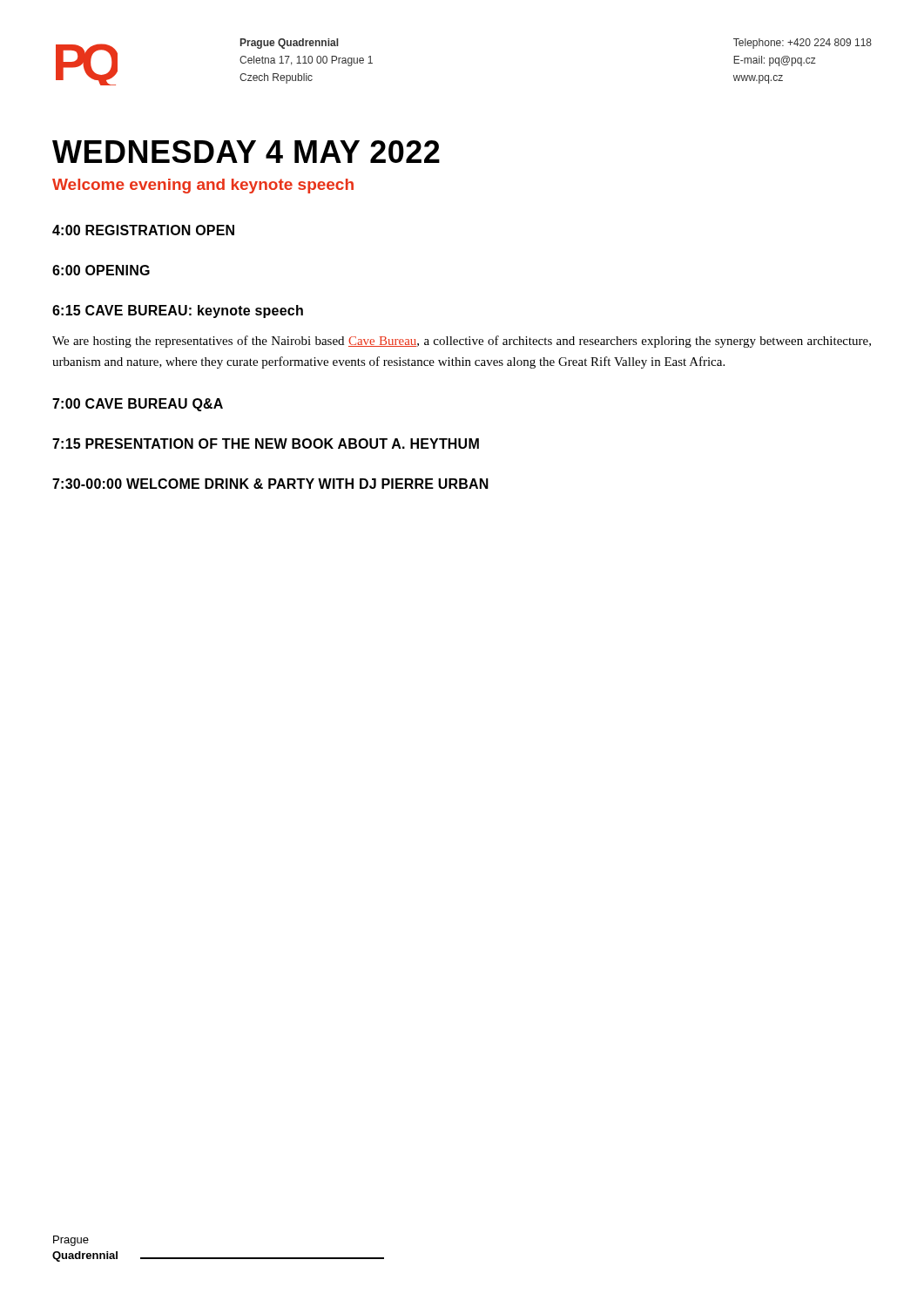Point to the passage starting "Welcome evening and keynote speech"
Image resolution: width=924 pixels, height=1307 pixels.
coord(203,184)
